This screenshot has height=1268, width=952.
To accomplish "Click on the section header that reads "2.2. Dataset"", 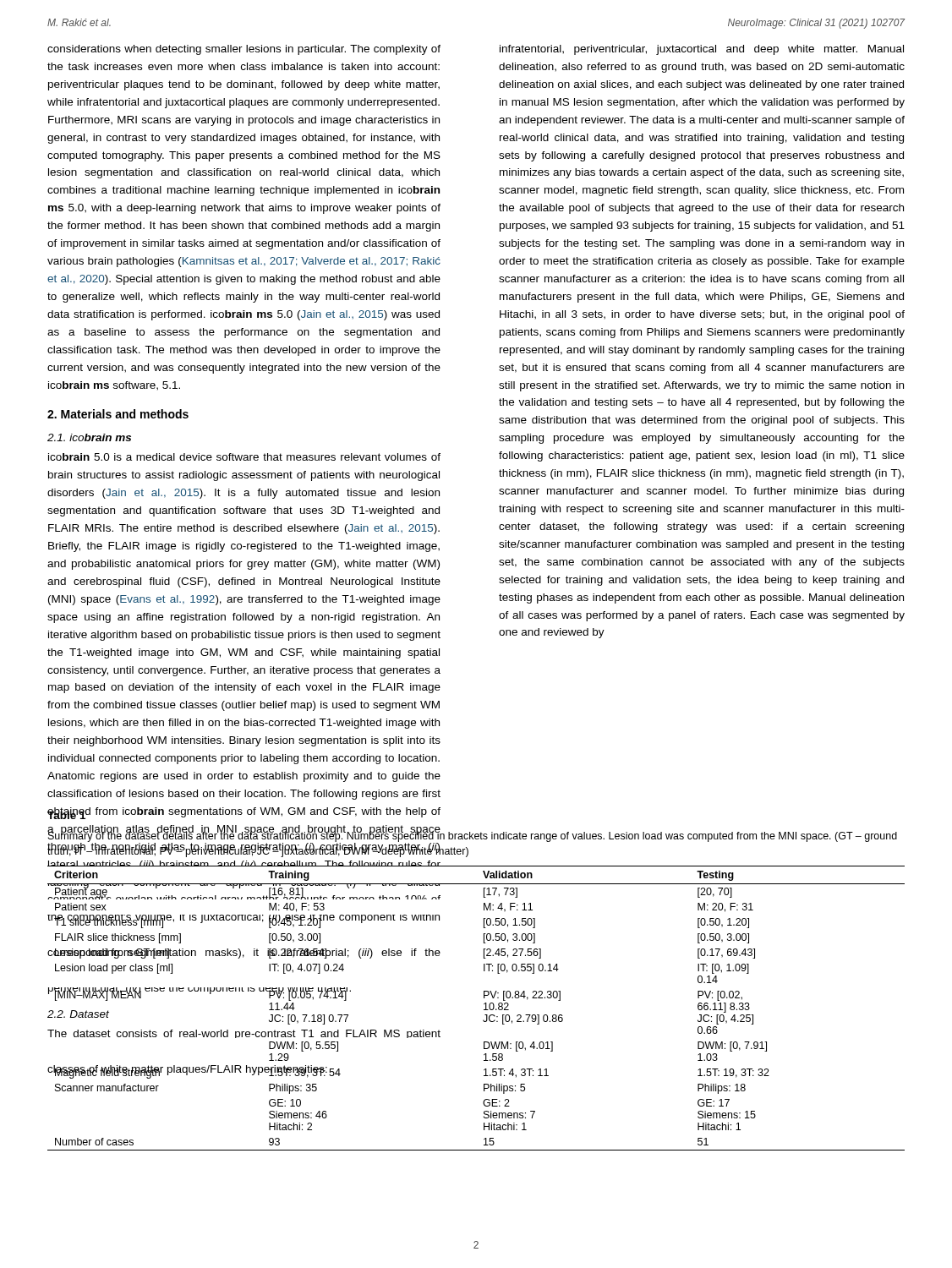I will pos(77,1014).
